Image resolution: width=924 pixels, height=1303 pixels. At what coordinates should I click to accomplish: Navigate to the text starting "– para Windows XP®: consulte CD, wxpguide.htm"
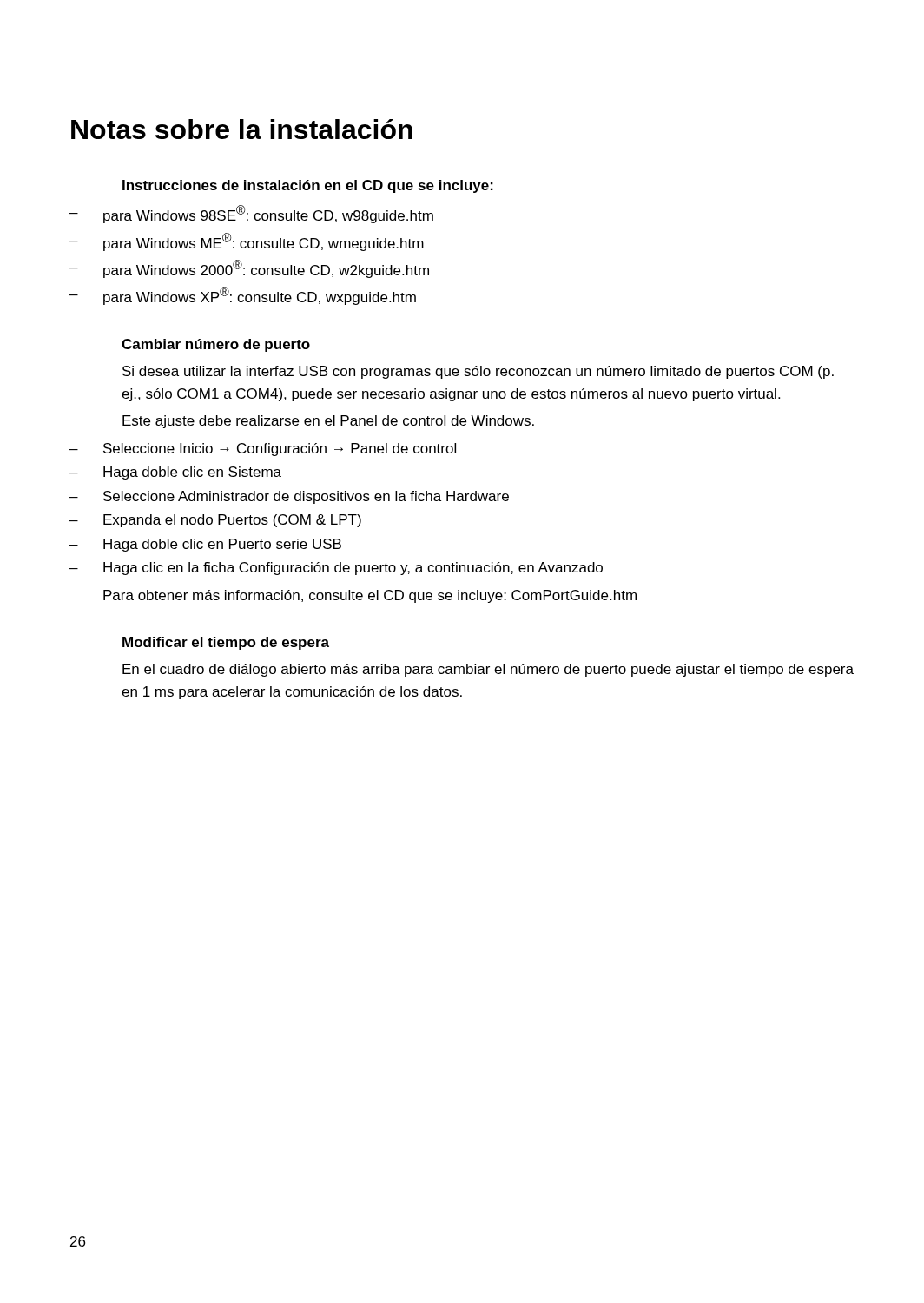[x=243, y=296]
